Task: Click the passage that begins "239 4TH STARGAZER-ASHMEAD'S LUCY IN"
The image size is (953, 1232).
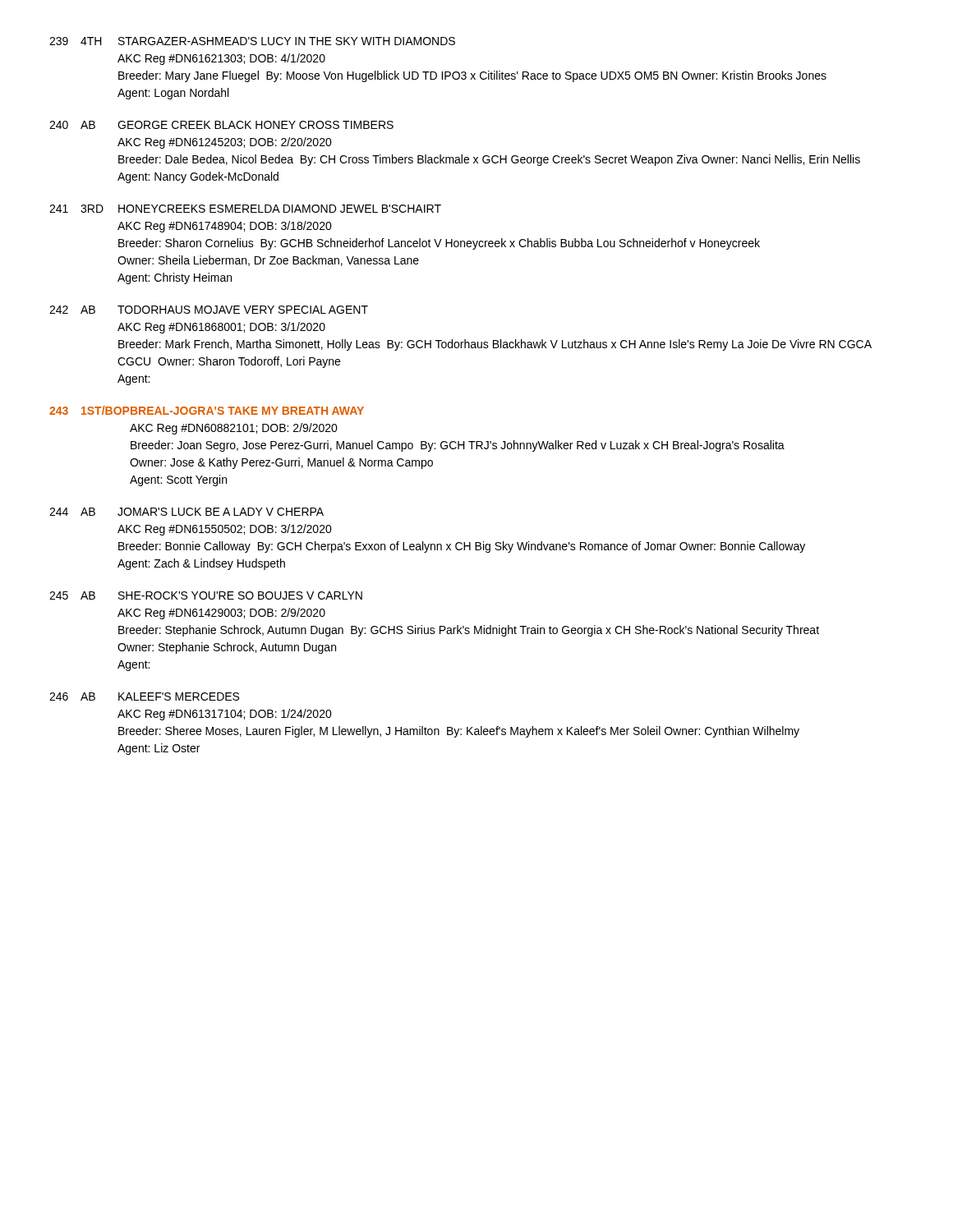Action: [476, 67]
